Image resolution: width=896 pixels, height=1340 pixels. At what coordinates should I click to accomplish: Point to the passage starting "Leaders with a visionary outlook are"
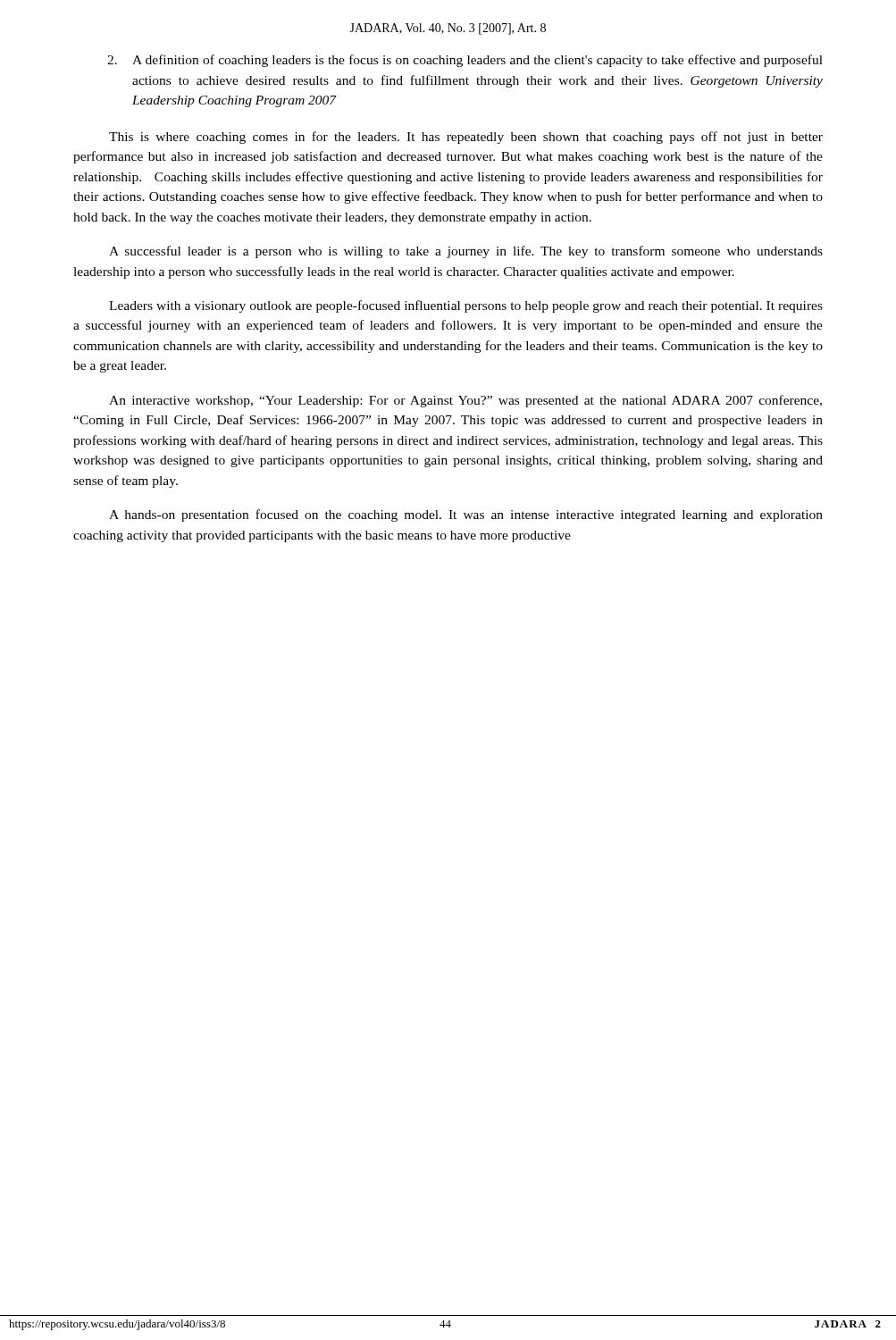(448, 335)
